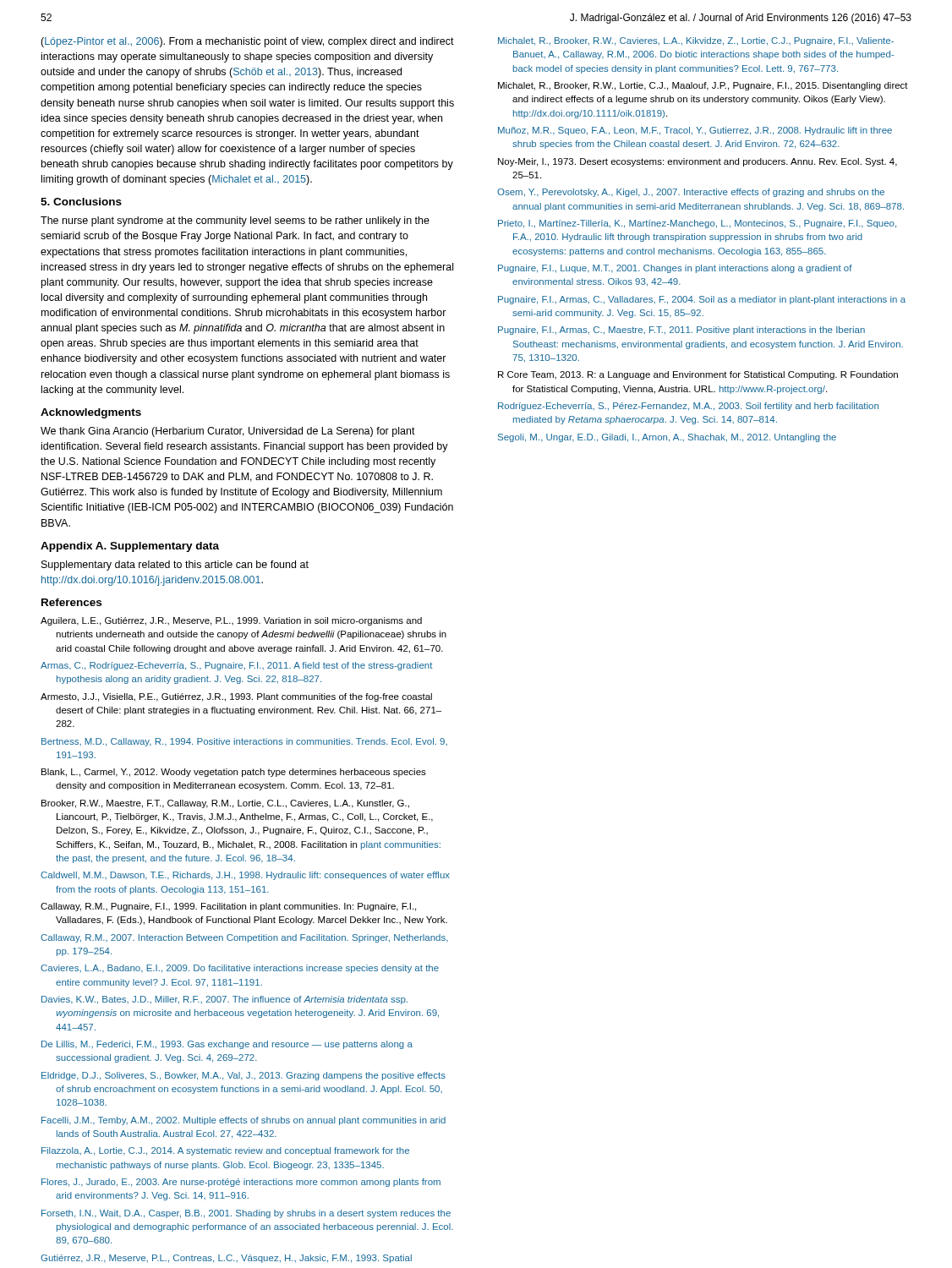Select the list item containing "Filazzola, A., Lortie, C.J., 2014. A systematic"
The height and width of the screenshot is (1268, 952).
click(x=225, y=1158)
